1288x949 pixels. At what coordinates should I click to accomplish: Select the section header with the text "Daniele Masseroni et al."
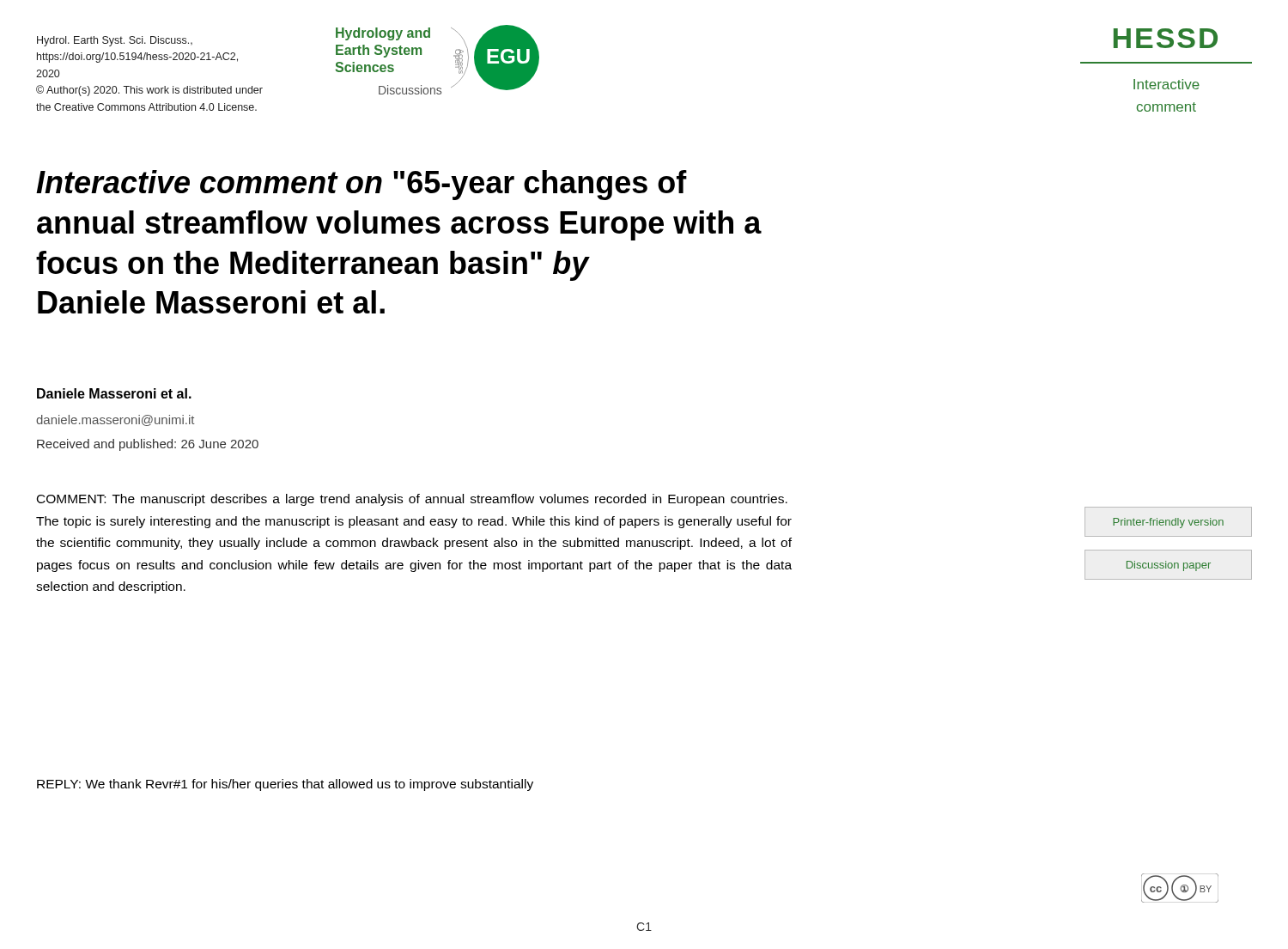pos(114,394)
